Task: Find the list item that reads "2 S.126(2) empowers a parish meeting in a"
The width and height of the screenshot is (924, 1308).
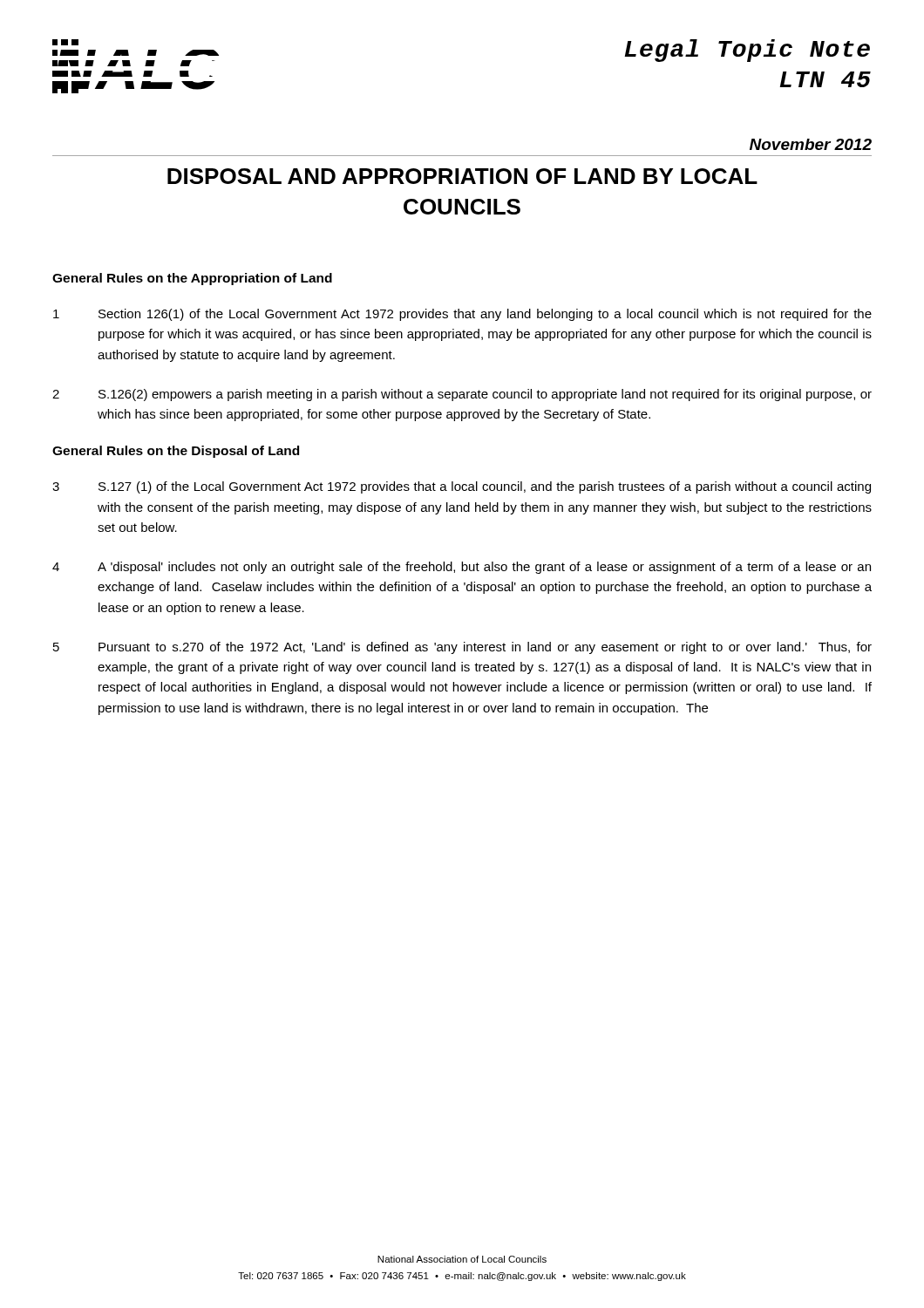Action: click(462, 404)
